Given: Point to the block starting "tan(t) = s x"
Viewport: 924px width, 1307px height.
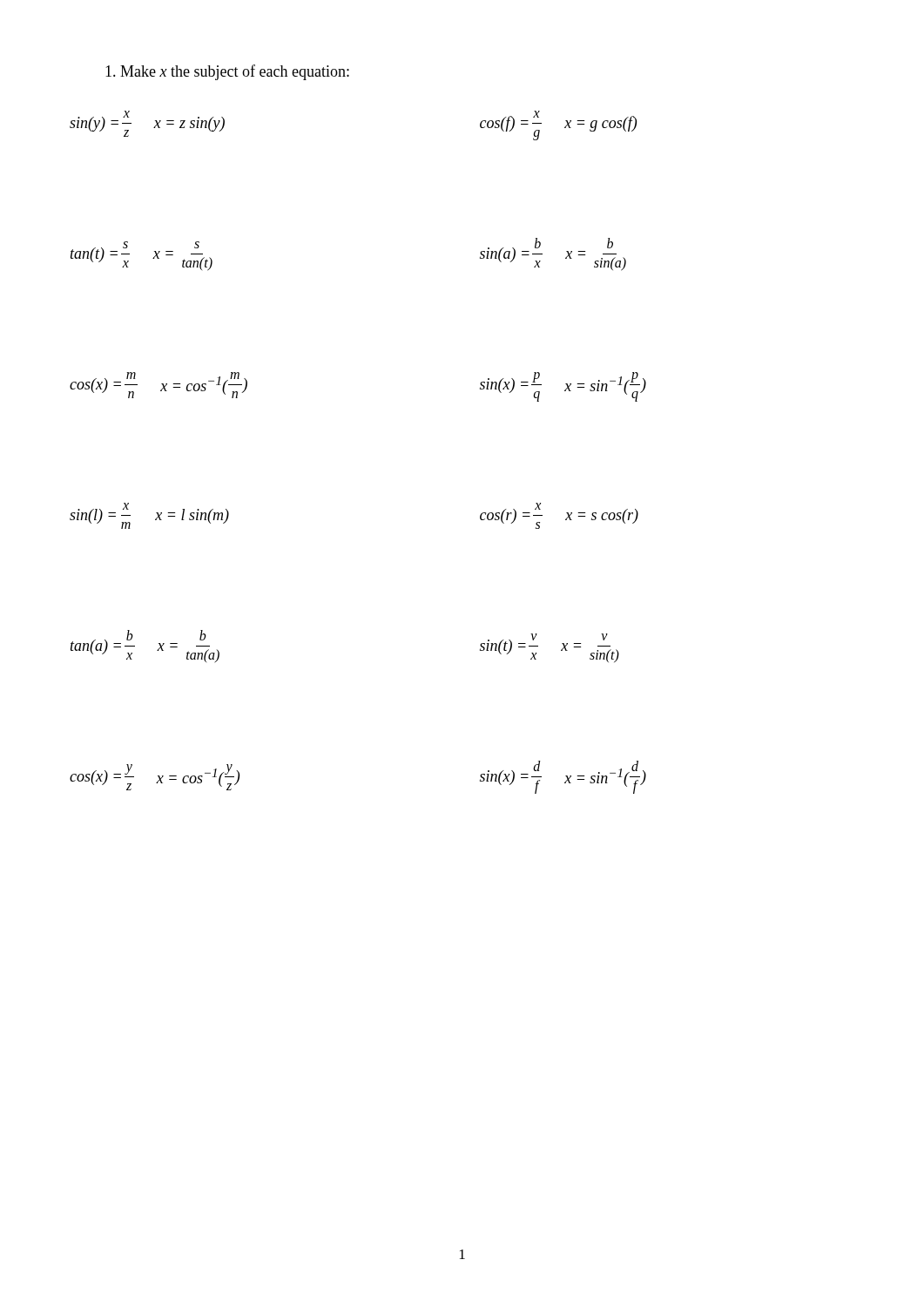Looking at the screenshot, I should click(462, 254).
